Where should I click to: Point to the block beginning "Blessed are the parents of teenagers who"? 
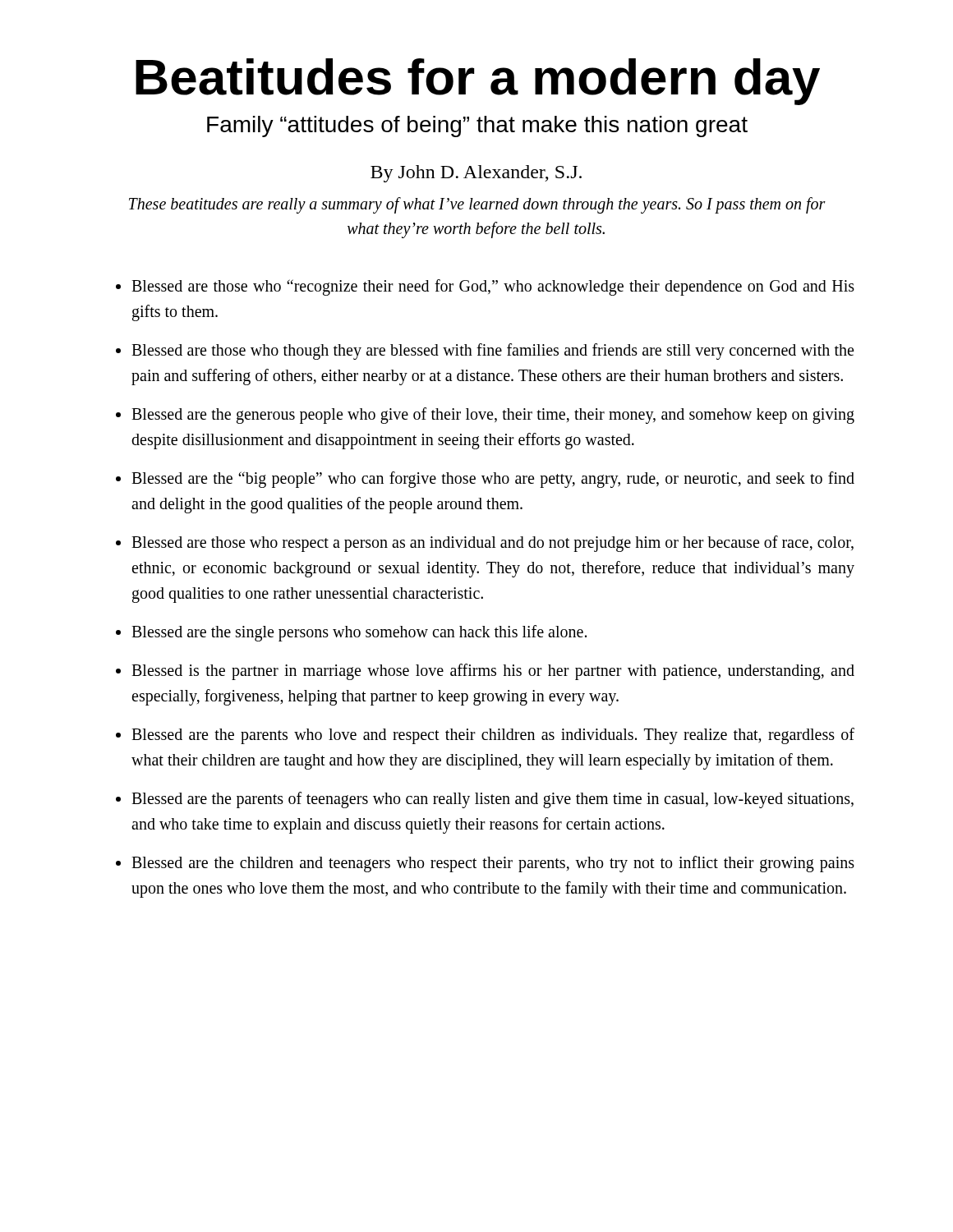point(493,811)
